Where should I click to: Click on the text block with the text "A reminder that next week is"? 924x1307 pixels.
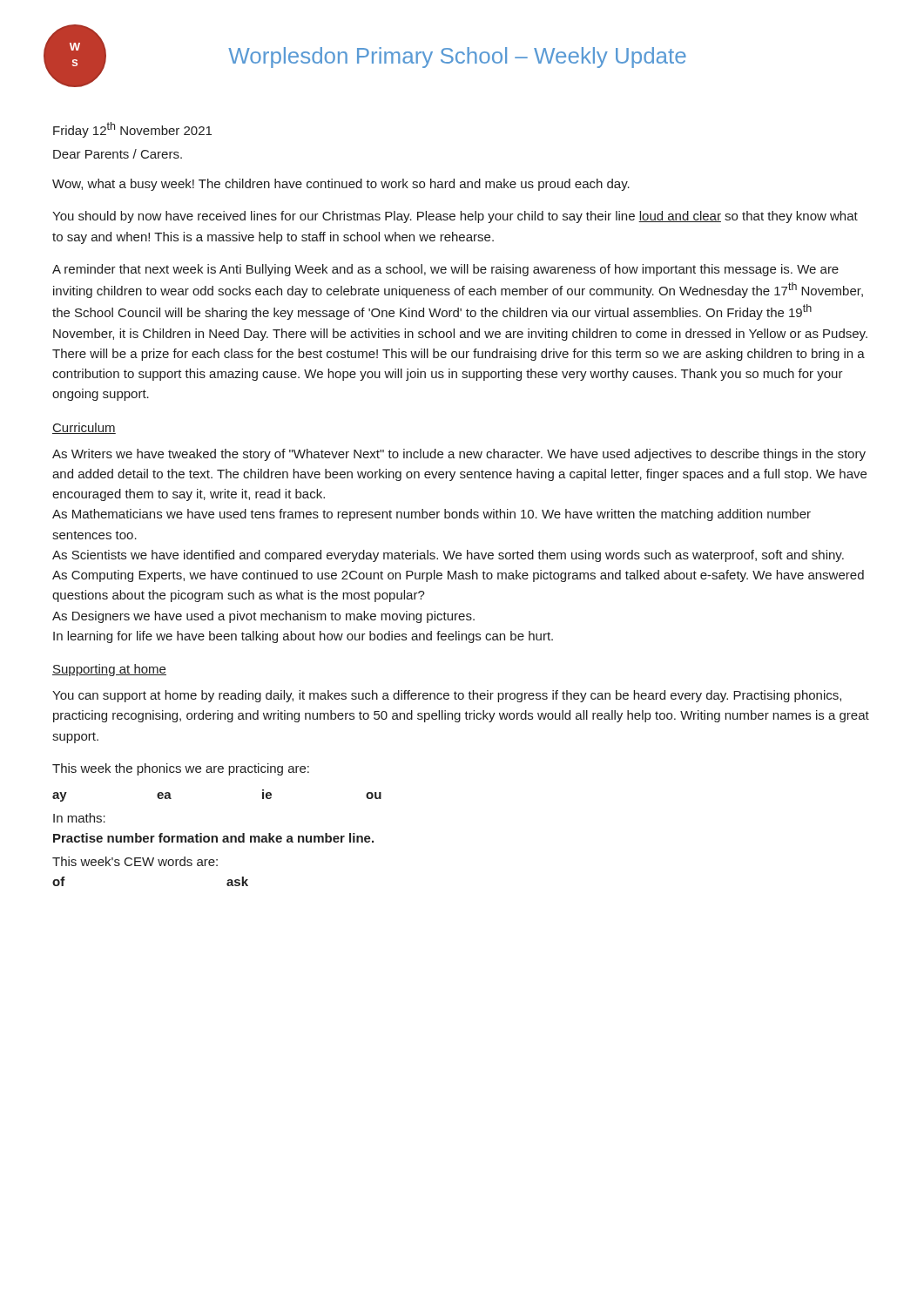(x=460, y=331)
